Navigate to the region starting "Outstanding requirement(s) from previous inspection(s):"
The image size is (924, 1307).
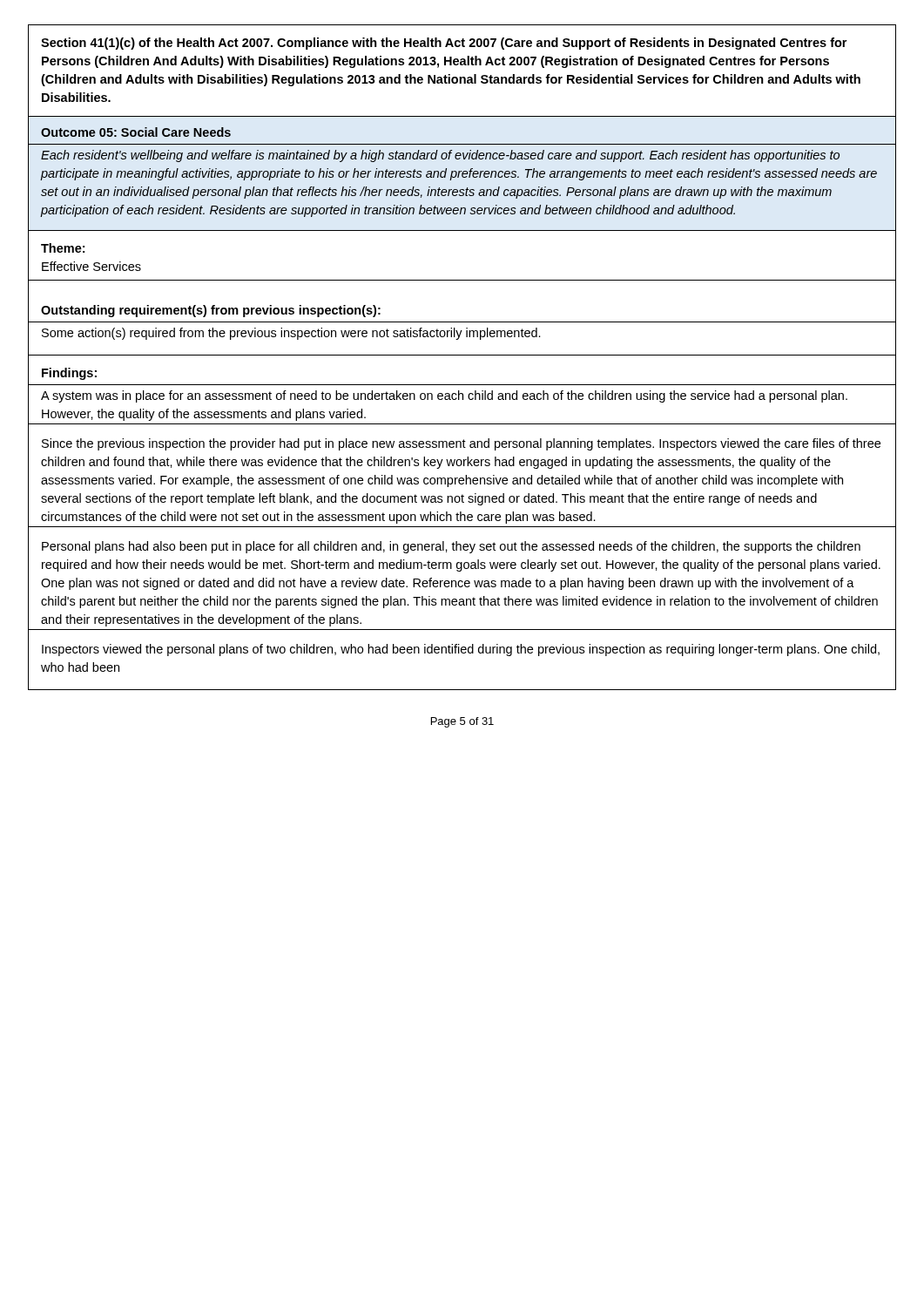(462, 311)
